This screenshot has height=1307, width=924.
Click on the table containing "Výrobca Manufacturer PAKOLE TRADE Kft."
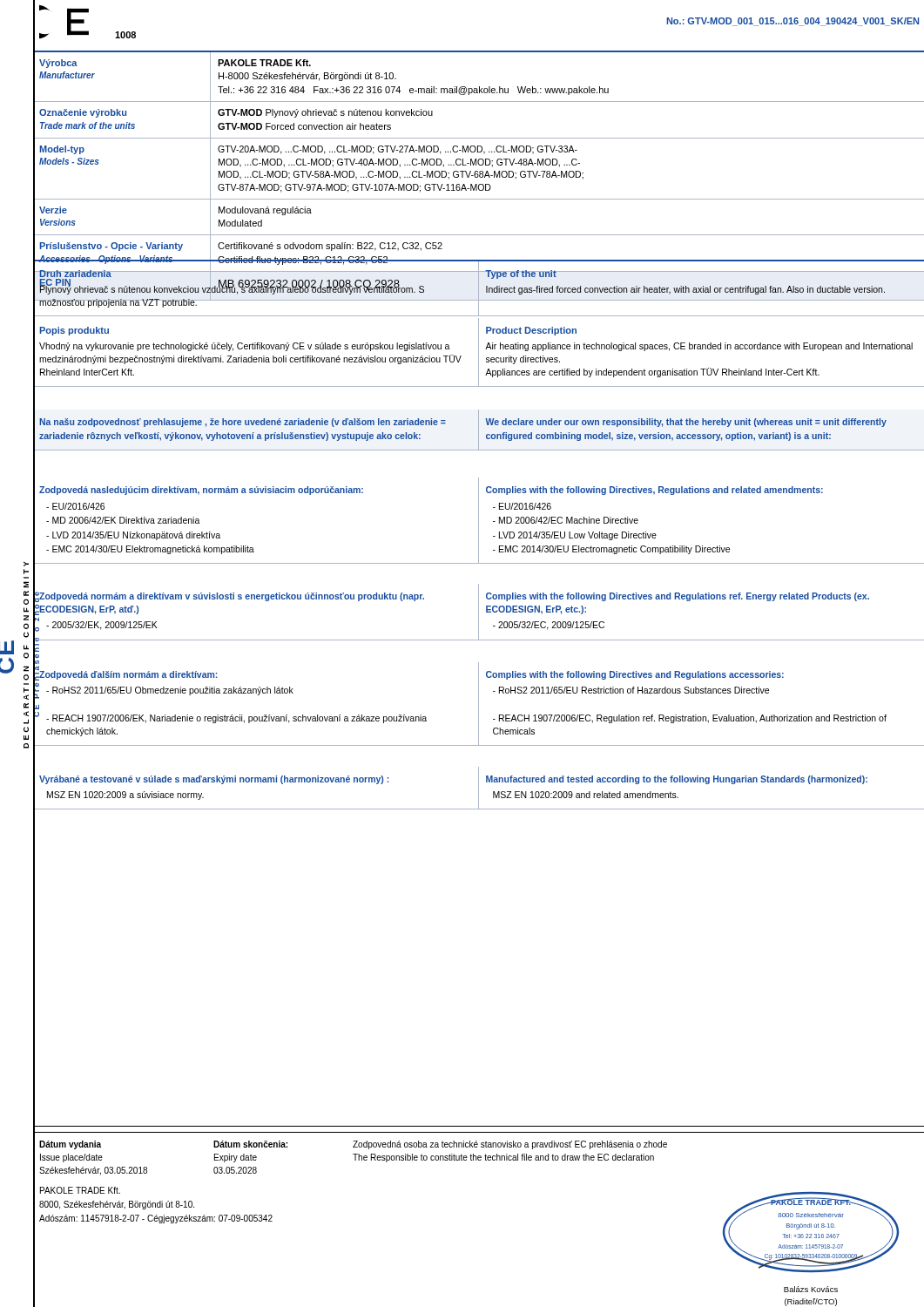[479, 177]
